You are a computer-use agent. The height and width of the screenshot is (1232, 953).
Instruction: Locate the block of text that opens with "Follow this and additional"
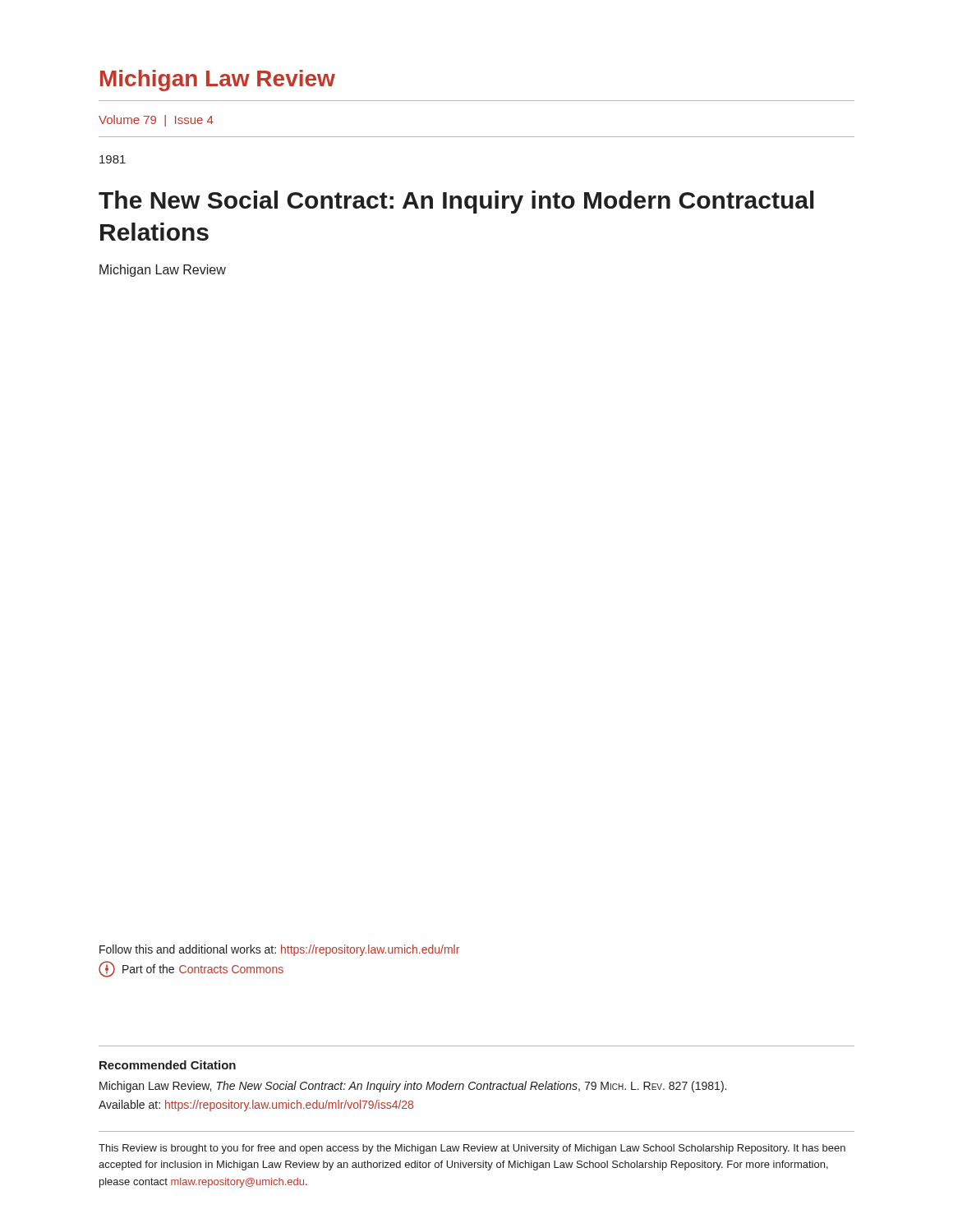(279, 949)
